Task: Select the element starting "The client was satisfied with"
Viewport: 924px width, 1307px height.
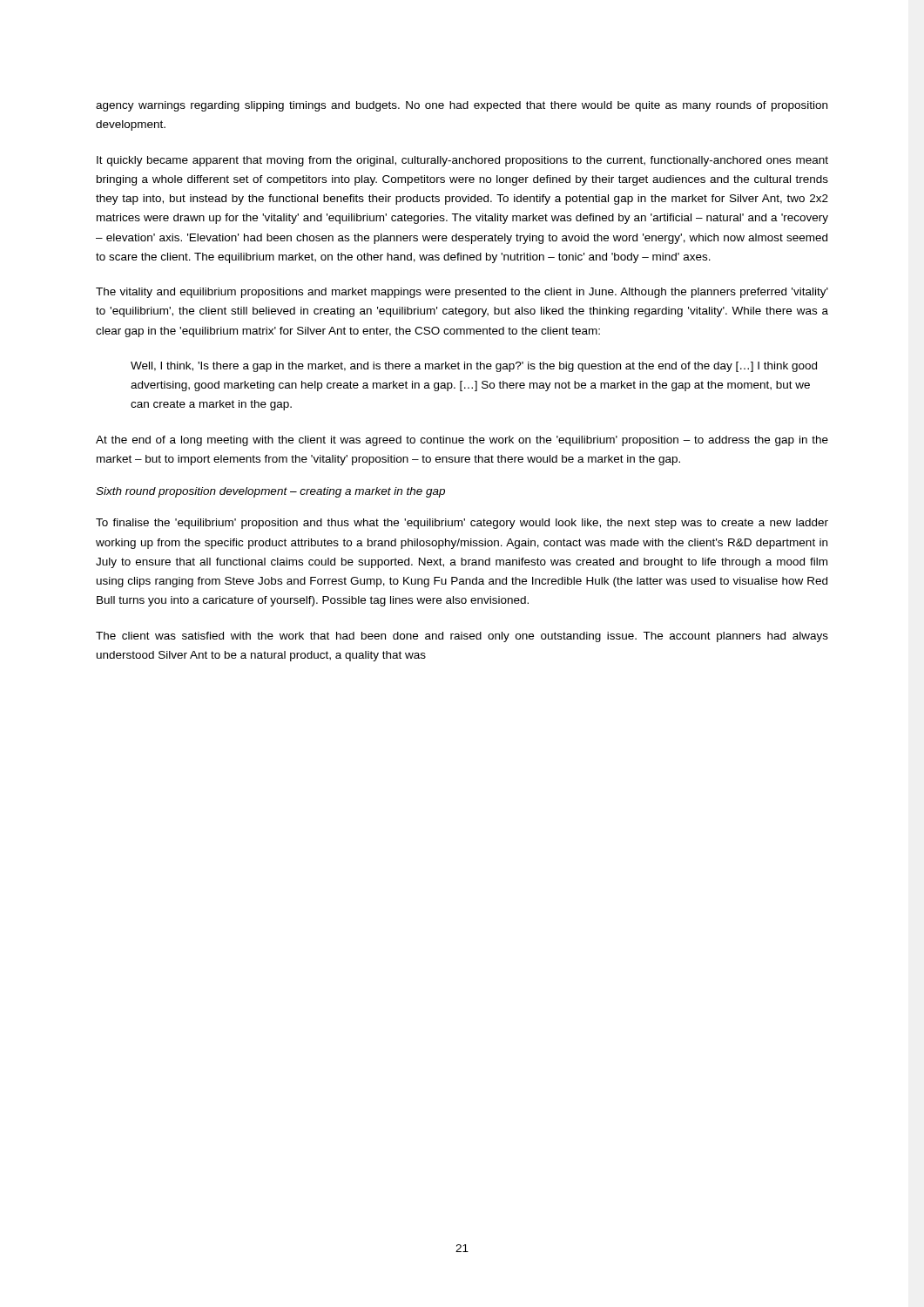Action: [x=462, y=645]
